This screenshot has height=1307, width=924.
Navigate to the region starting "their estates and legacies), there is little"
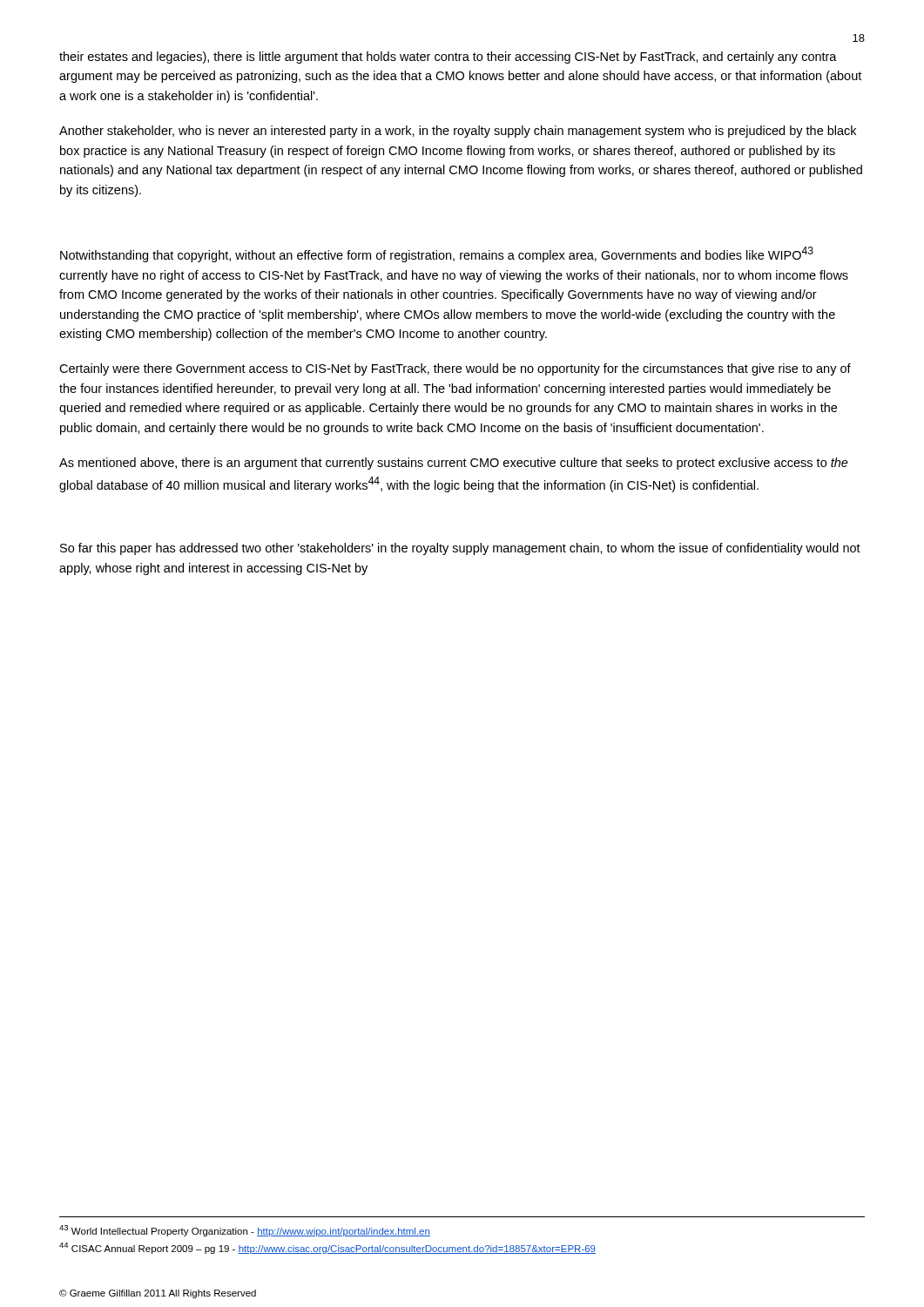(x=460, y=76)
